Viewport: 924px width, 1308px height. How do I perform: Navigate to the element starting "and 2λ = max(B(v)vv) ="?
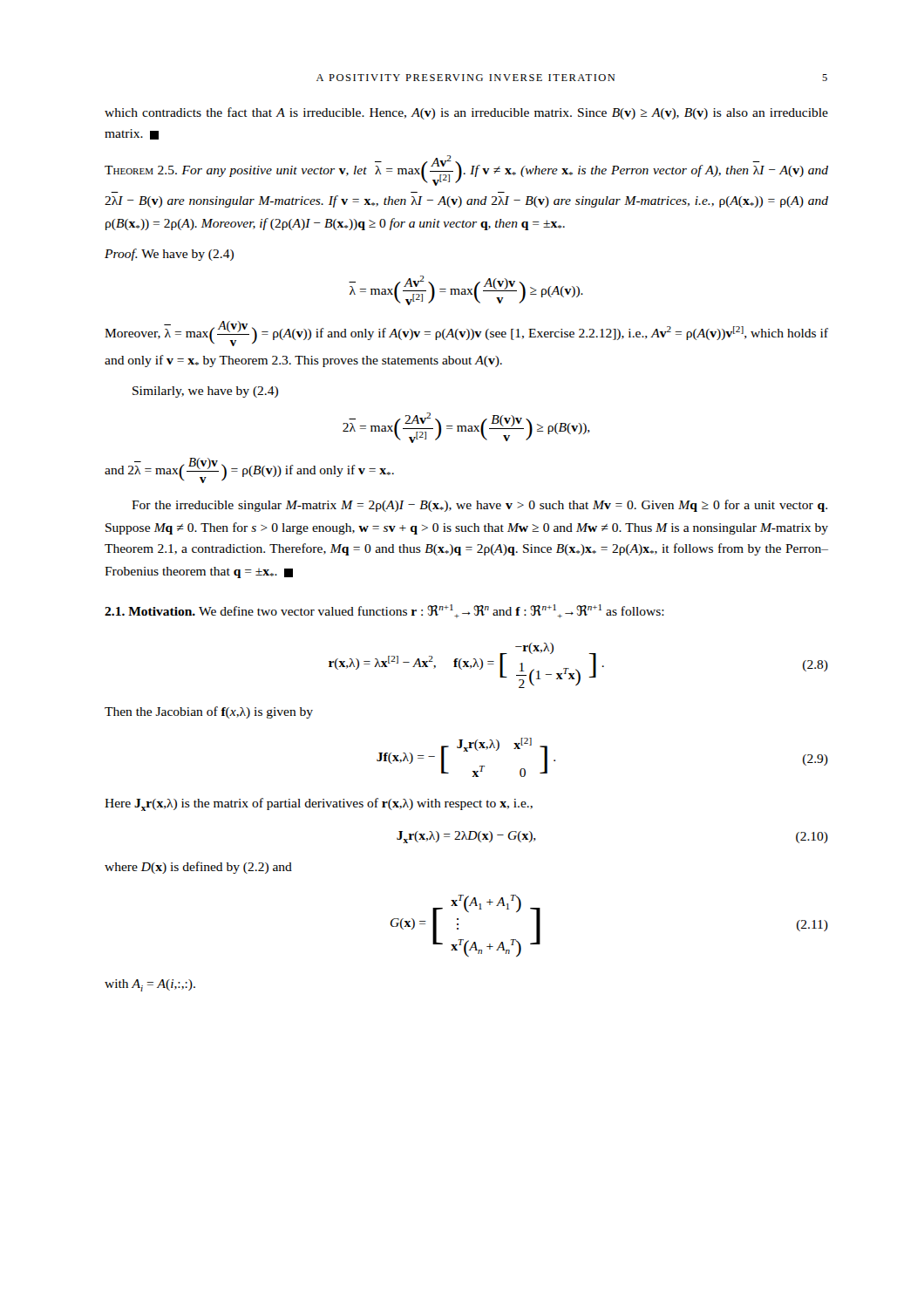[x=250, y=471]
